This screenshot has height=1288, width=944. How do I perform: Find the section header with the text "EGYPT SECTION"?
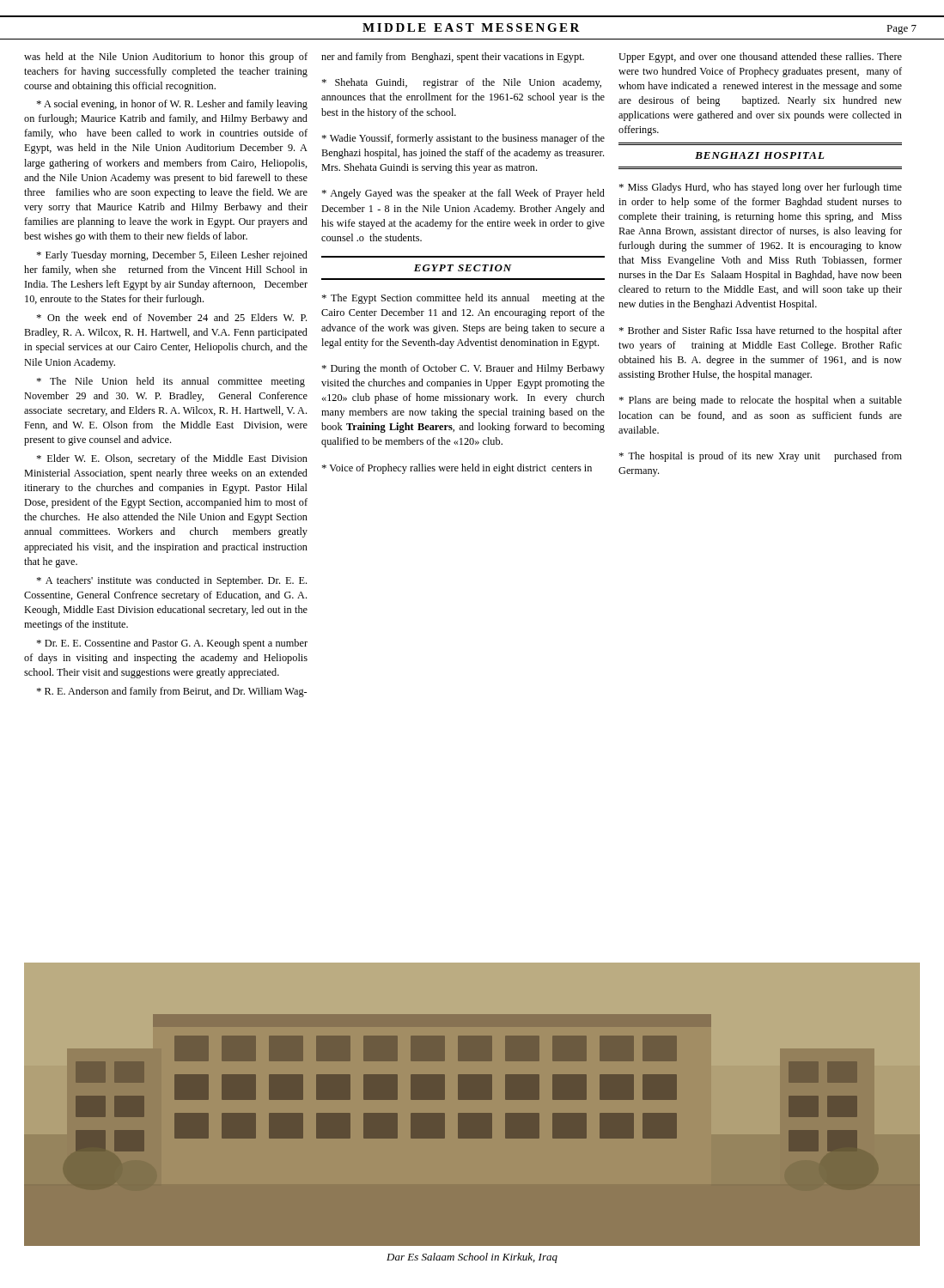(463, 268)
